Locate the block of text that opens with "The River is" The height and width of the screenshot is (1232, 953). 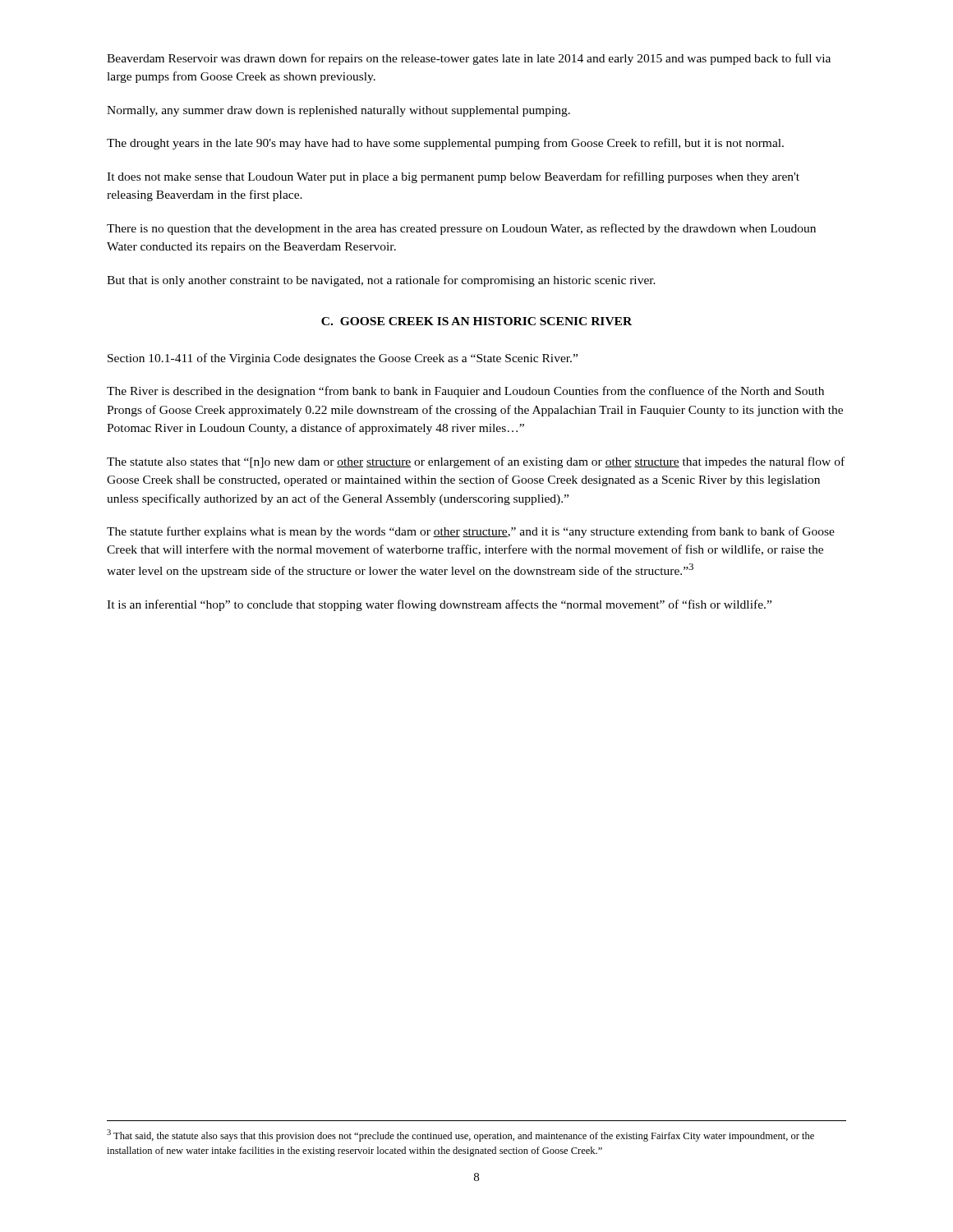[x=475, y=409]
